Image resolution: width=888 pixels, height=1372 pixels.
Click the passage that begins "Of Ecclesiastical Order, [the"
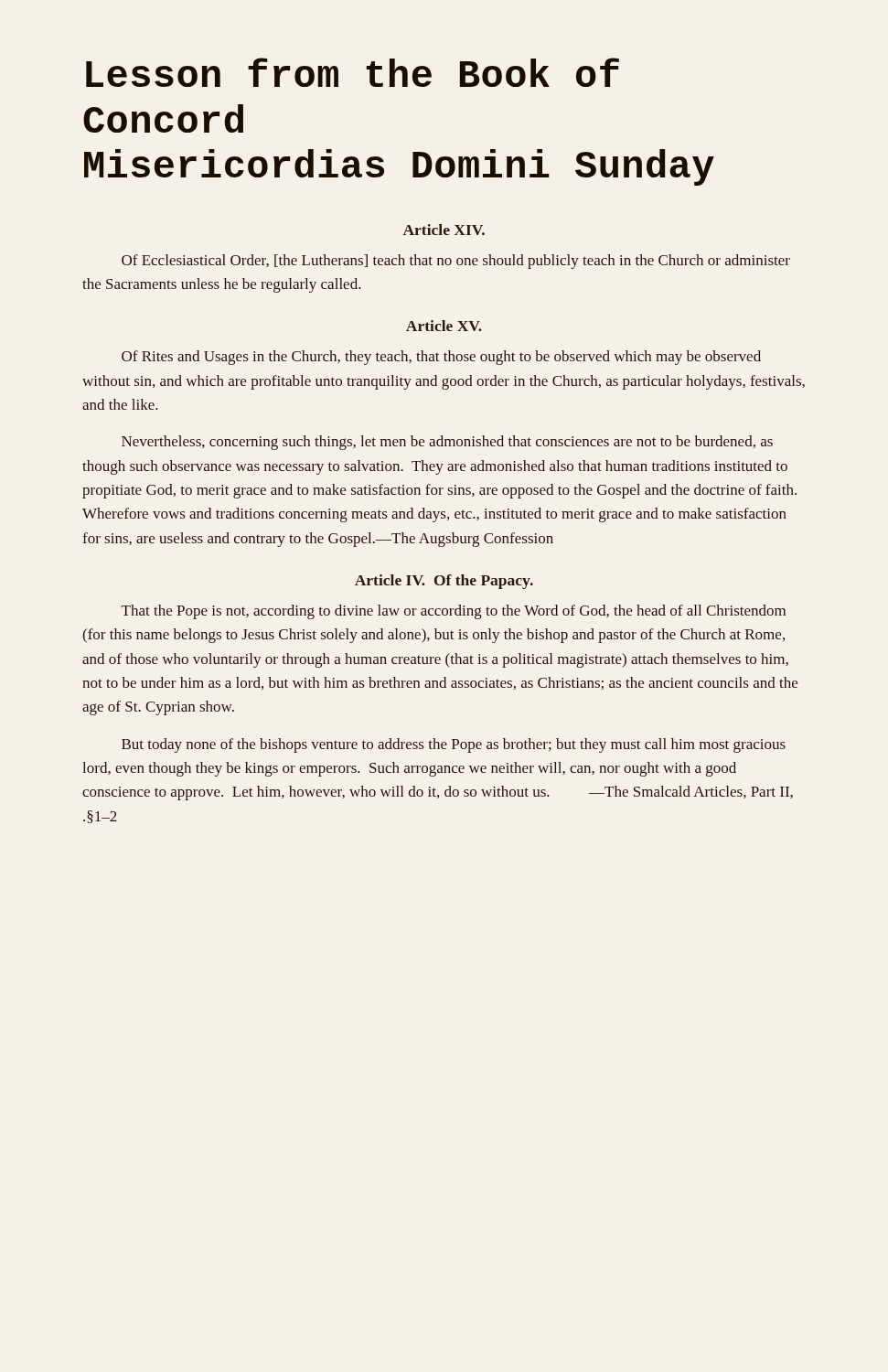[x=444, y=273]
